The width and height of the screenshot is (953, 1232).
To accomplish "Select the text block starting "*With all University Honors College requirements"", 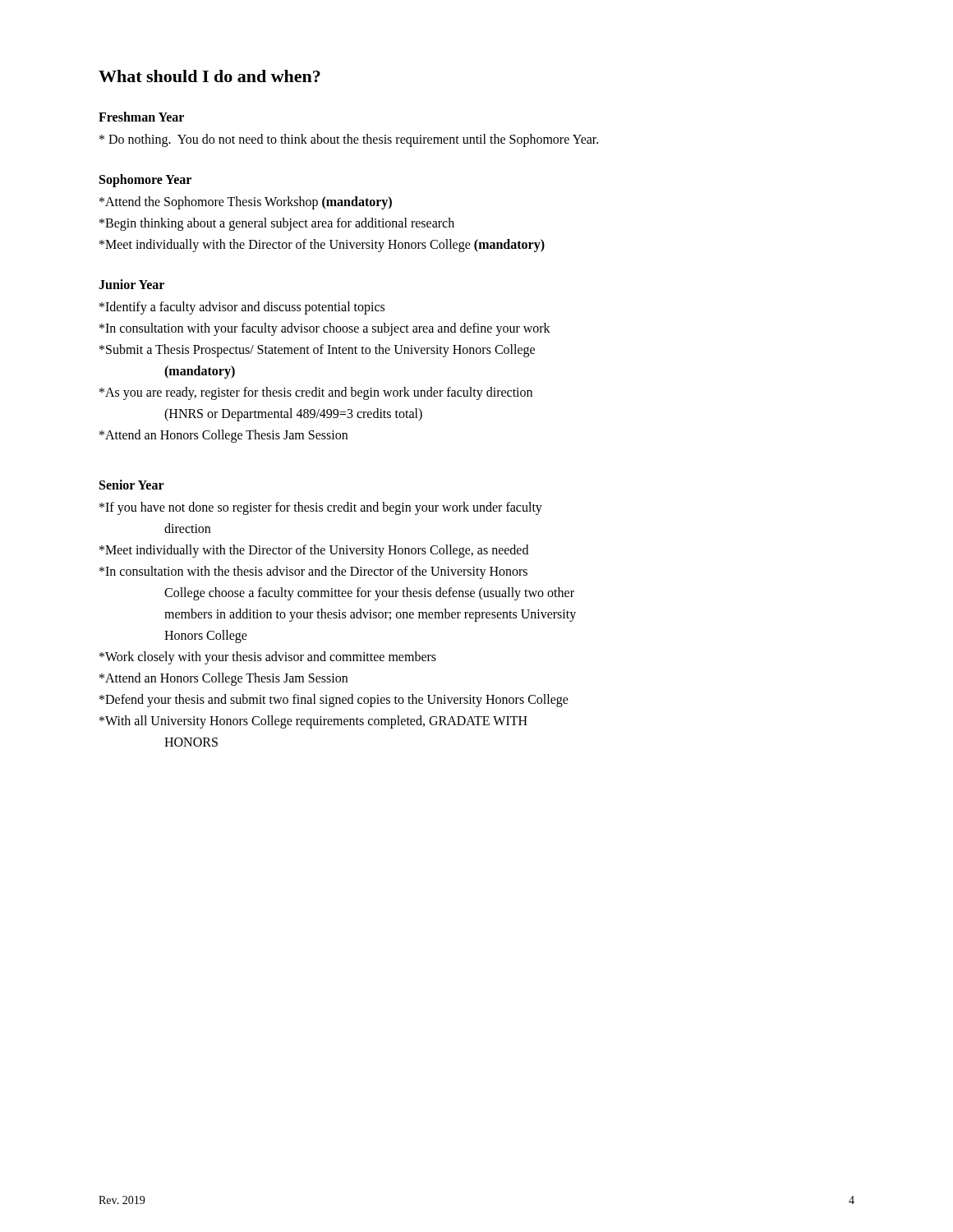I will click(x=313, y=721).
